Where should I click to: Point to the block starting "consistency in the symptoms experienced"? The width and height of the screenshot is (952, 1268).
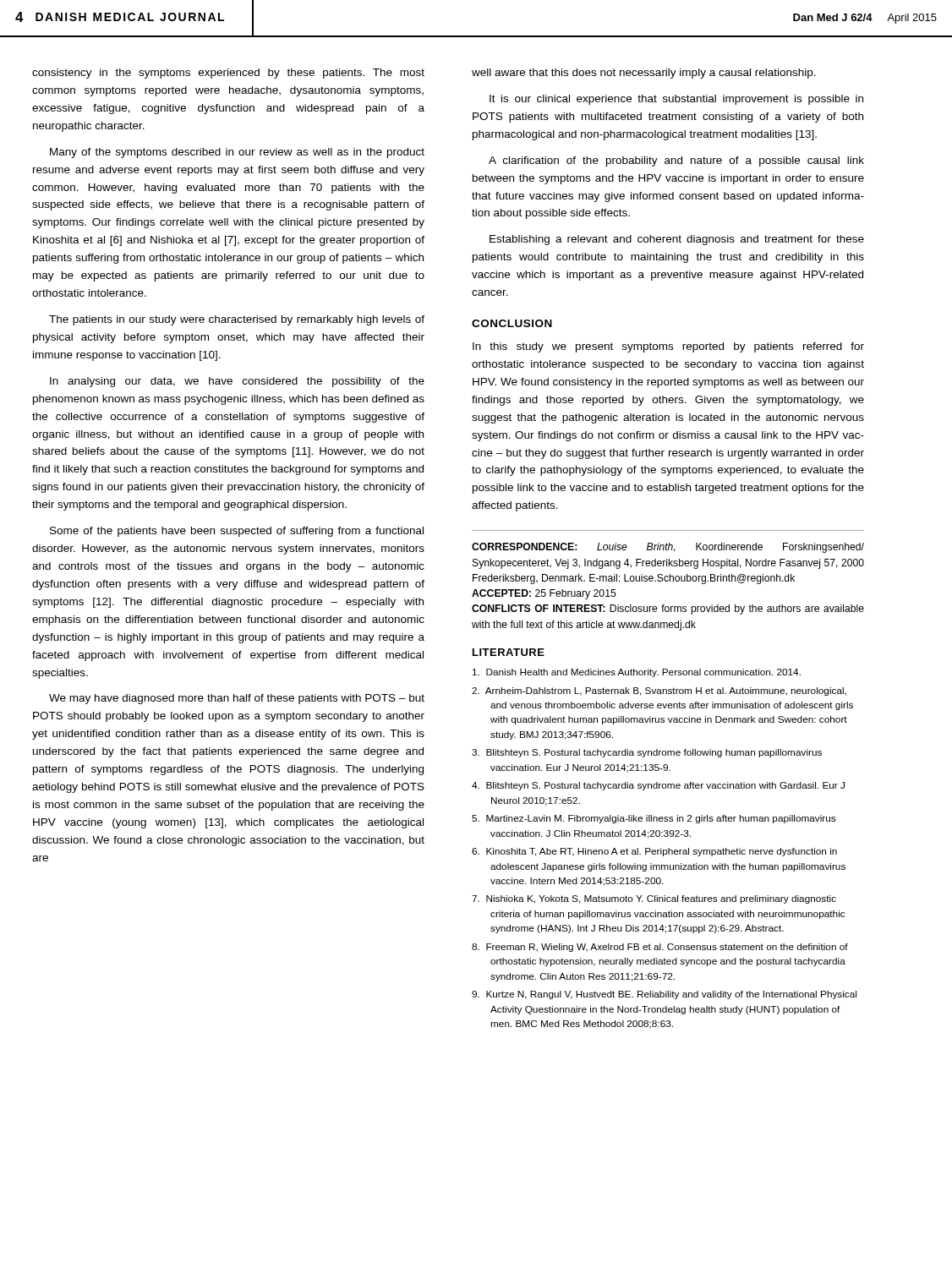pyautogui.click(x=228, y=466)
